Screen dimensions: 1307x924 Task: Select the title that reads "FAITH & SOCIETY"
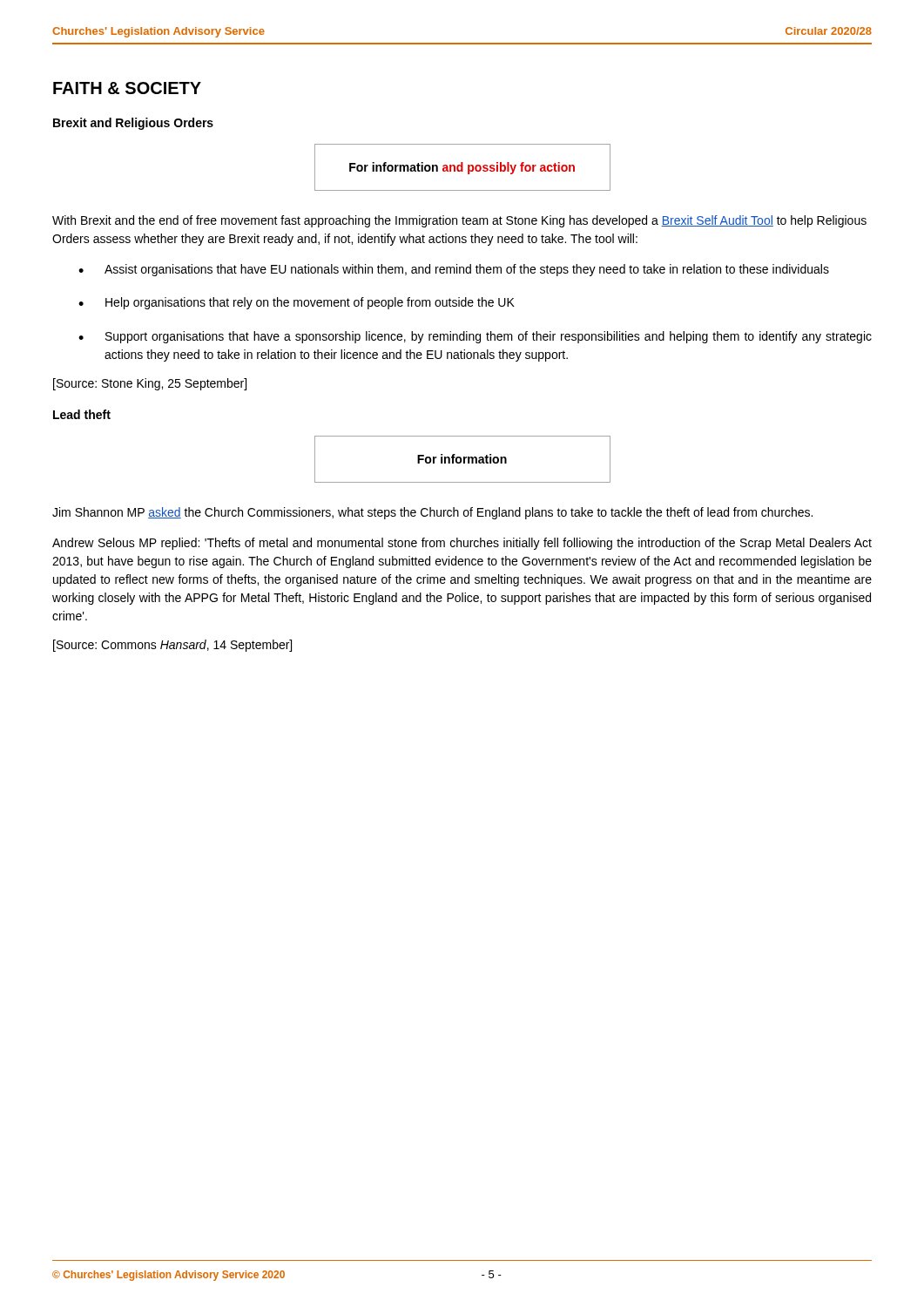click(127, 88)
